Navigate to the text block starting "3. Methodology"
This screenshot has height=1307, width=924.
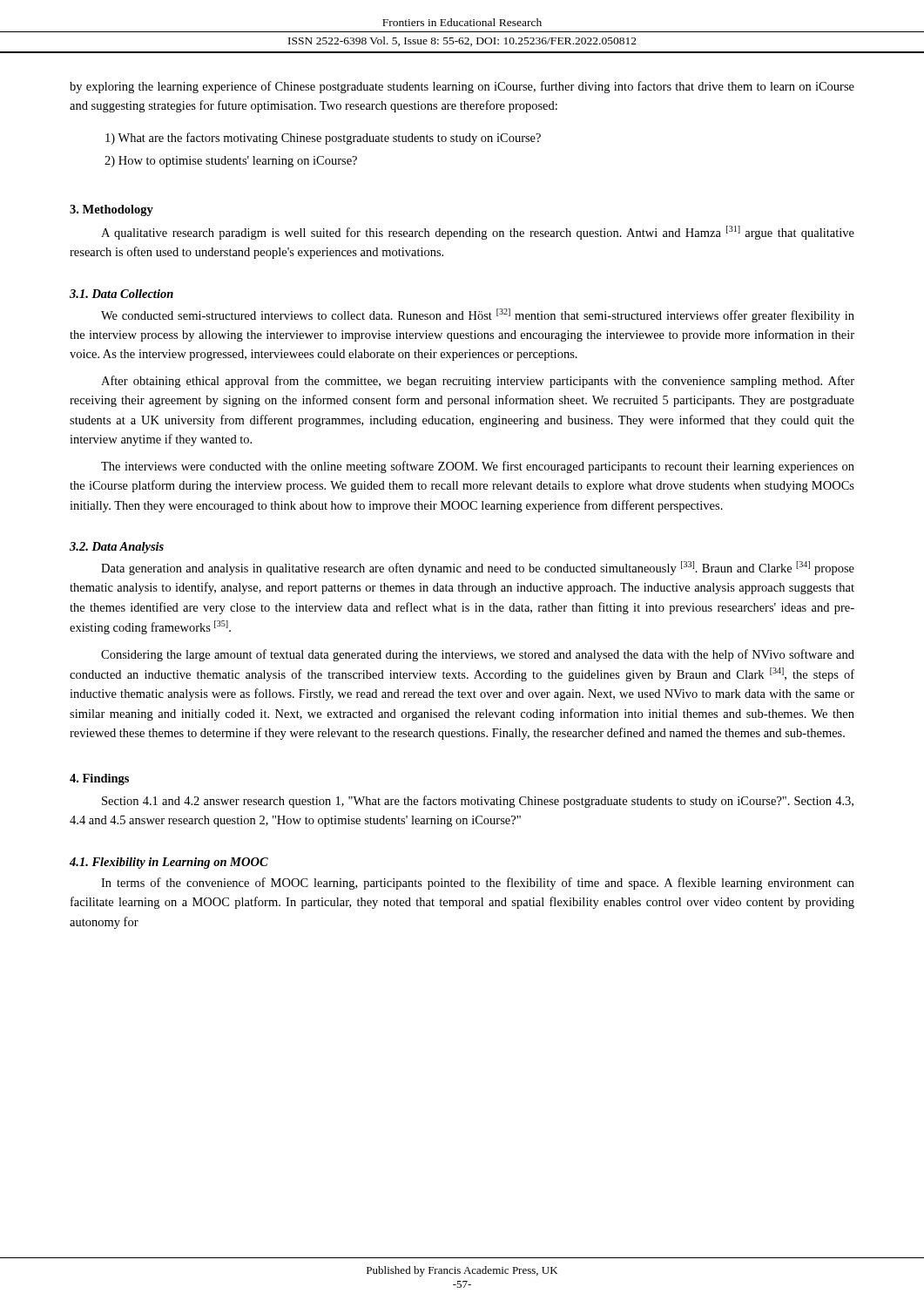tap(111, 209)
